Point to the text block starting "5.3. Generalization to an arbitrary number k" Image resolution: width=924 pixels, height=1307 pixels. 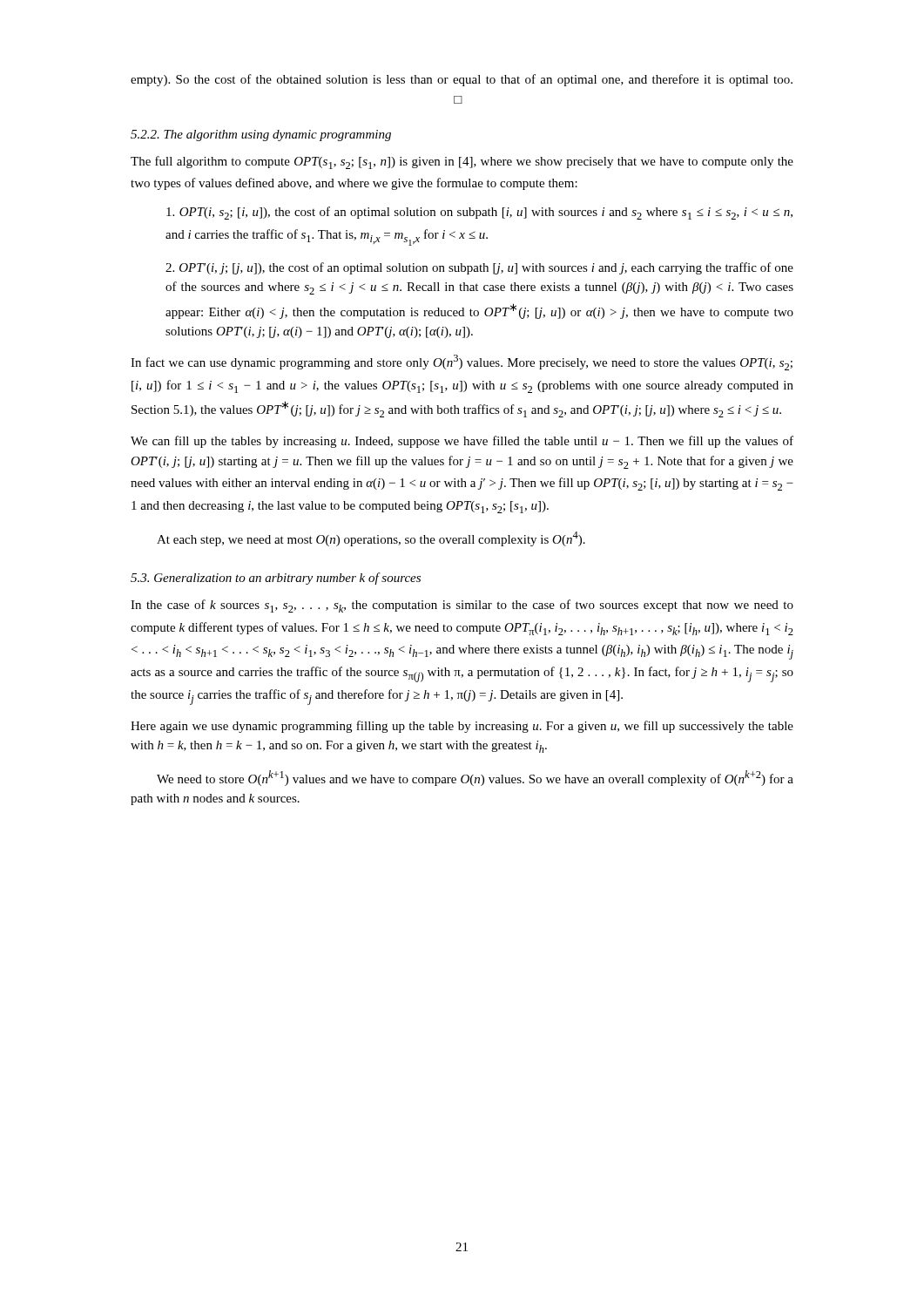click(276, 579)
